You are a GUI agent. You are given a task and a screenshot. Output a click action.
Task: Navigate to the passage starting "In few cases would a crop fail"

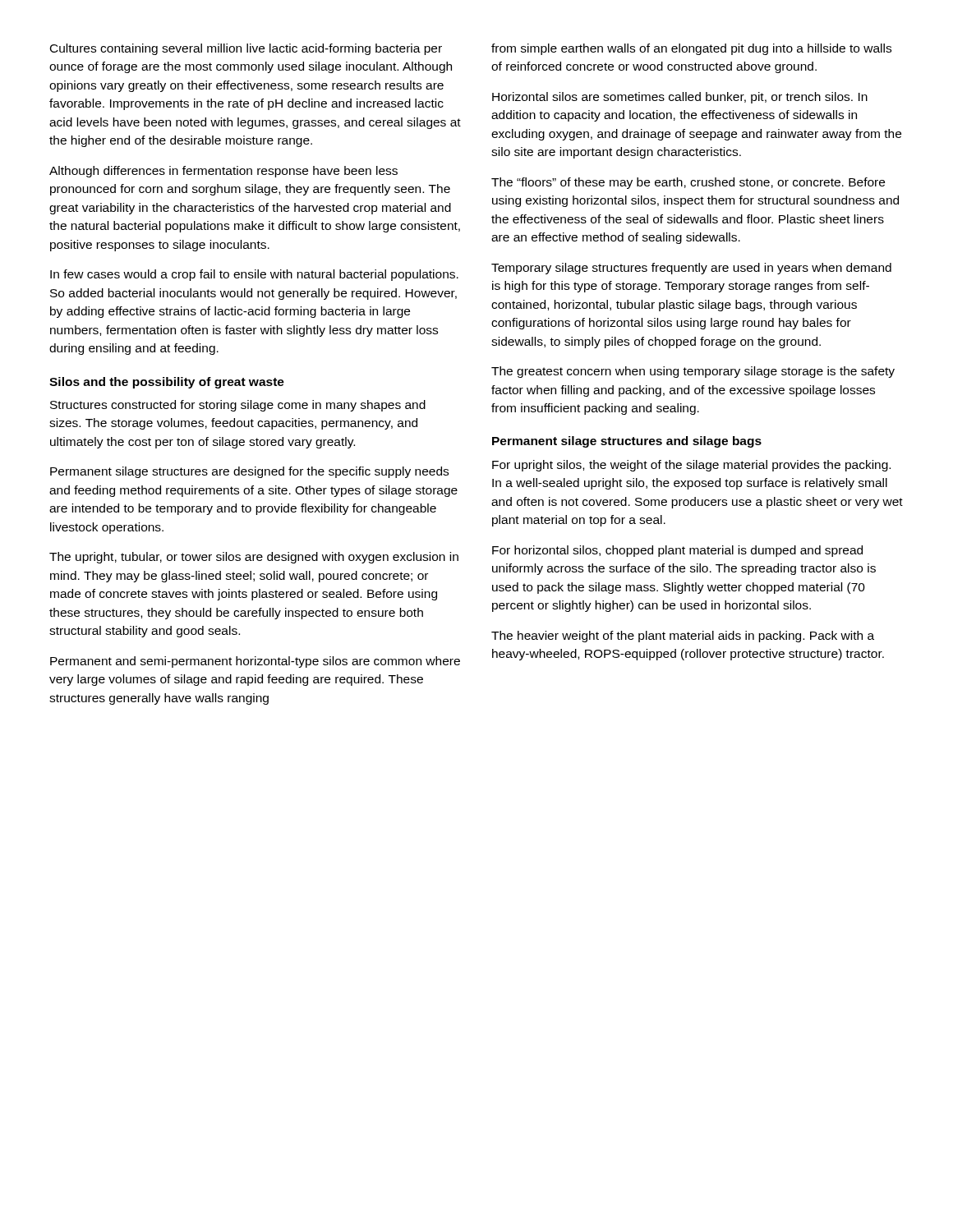[x=255, y=312]
